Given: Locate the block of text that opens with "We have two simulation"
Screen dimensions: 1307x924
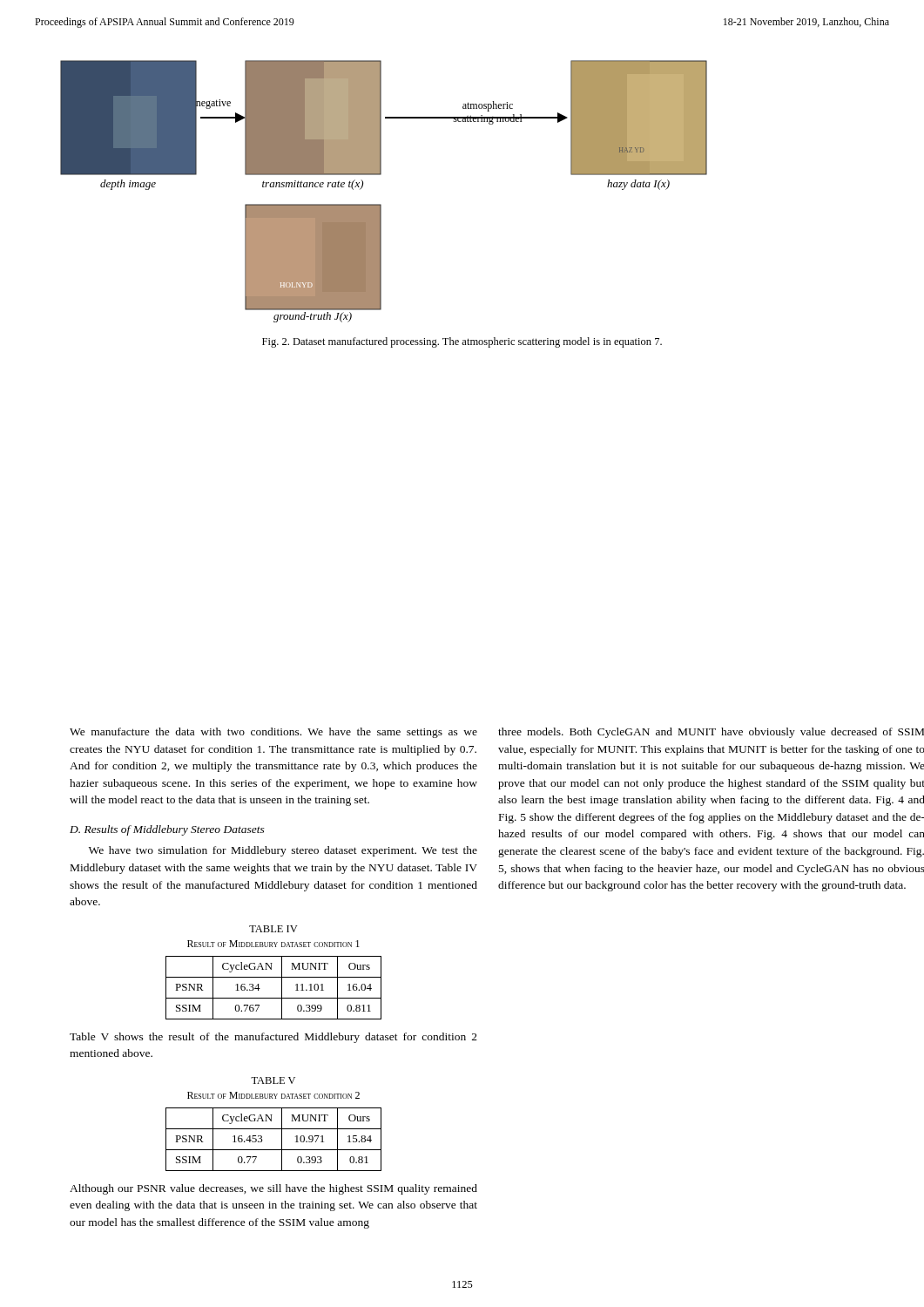Looking at the screenshot, I should click(273, 876).
